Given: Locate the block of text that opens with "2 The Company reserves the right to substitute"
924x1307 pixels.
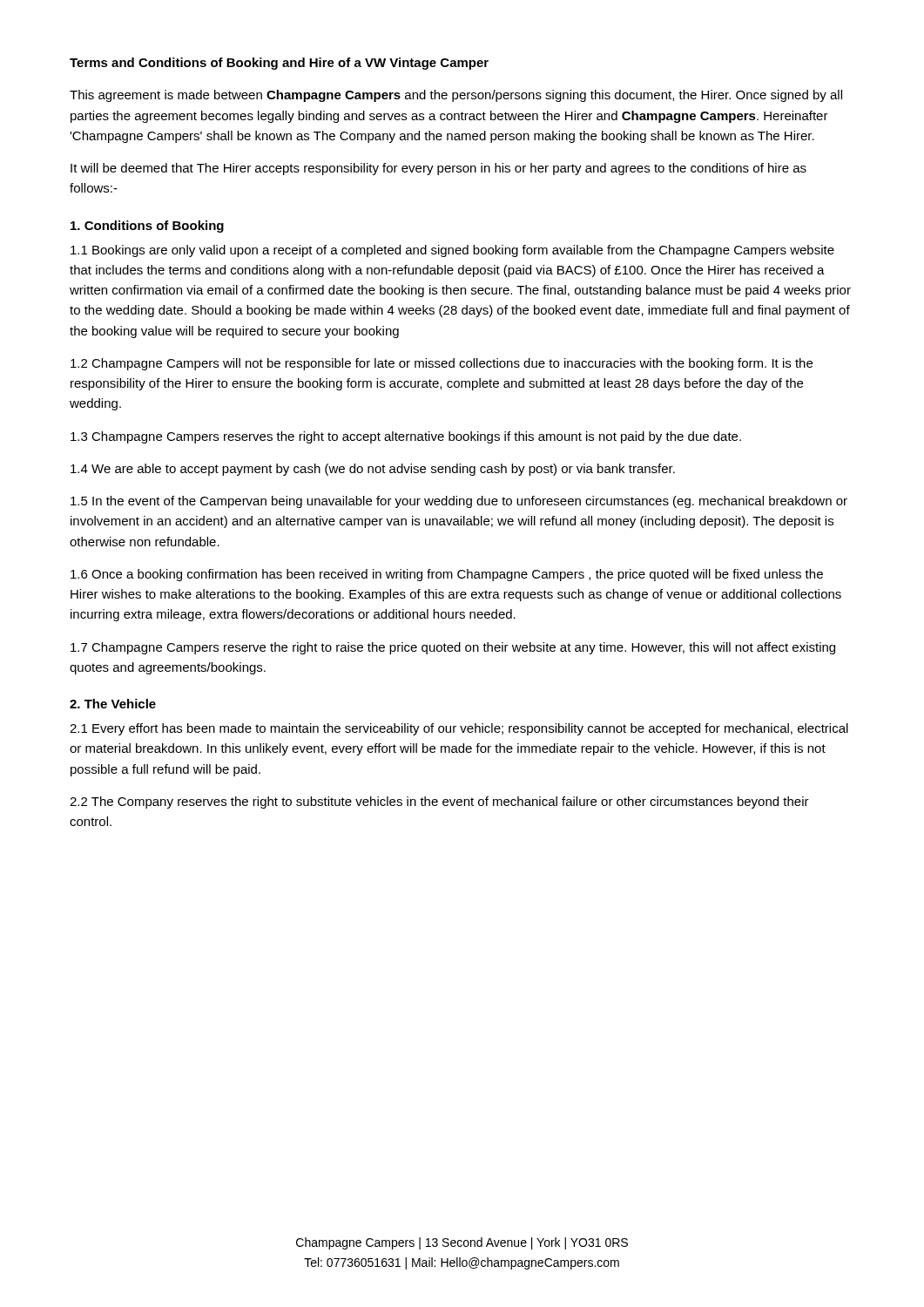Looking at the screenshot, I should pos(439,811).
